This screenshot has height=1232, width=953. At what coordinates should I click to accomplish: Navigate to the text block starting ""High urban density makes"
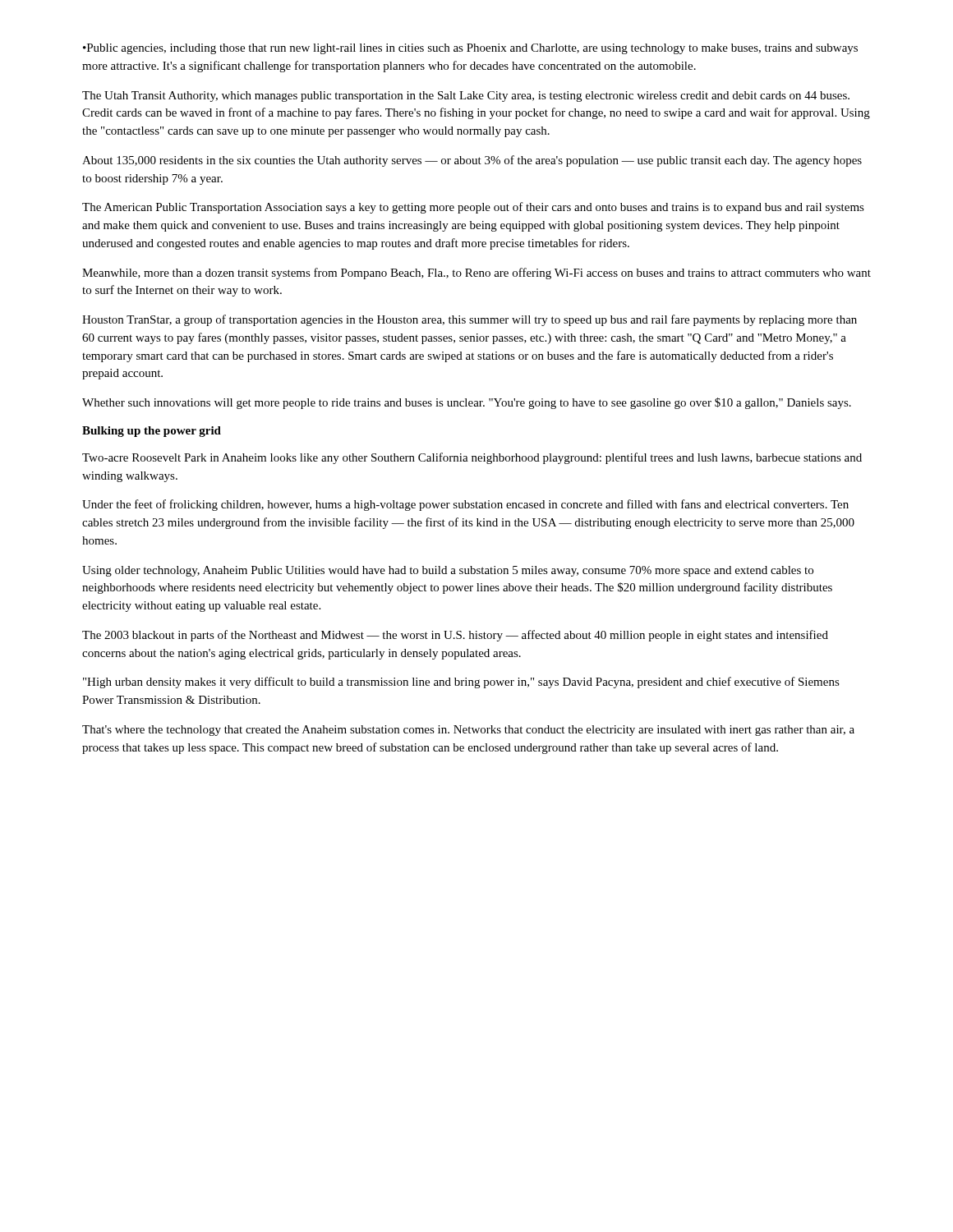pyautogui.click(x=461, y=691)
